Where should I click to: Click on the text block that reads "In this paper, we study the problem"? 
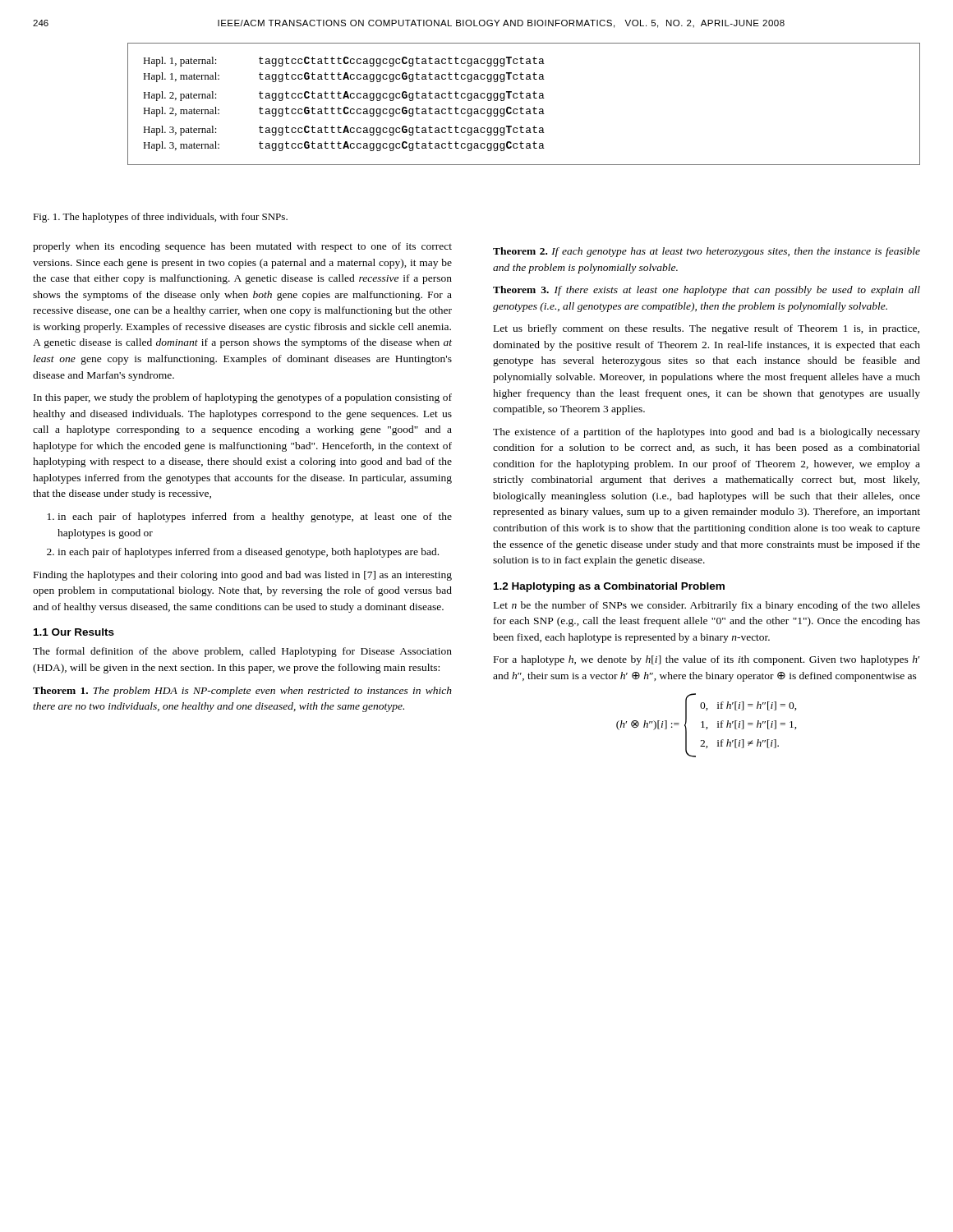(242, 446)
